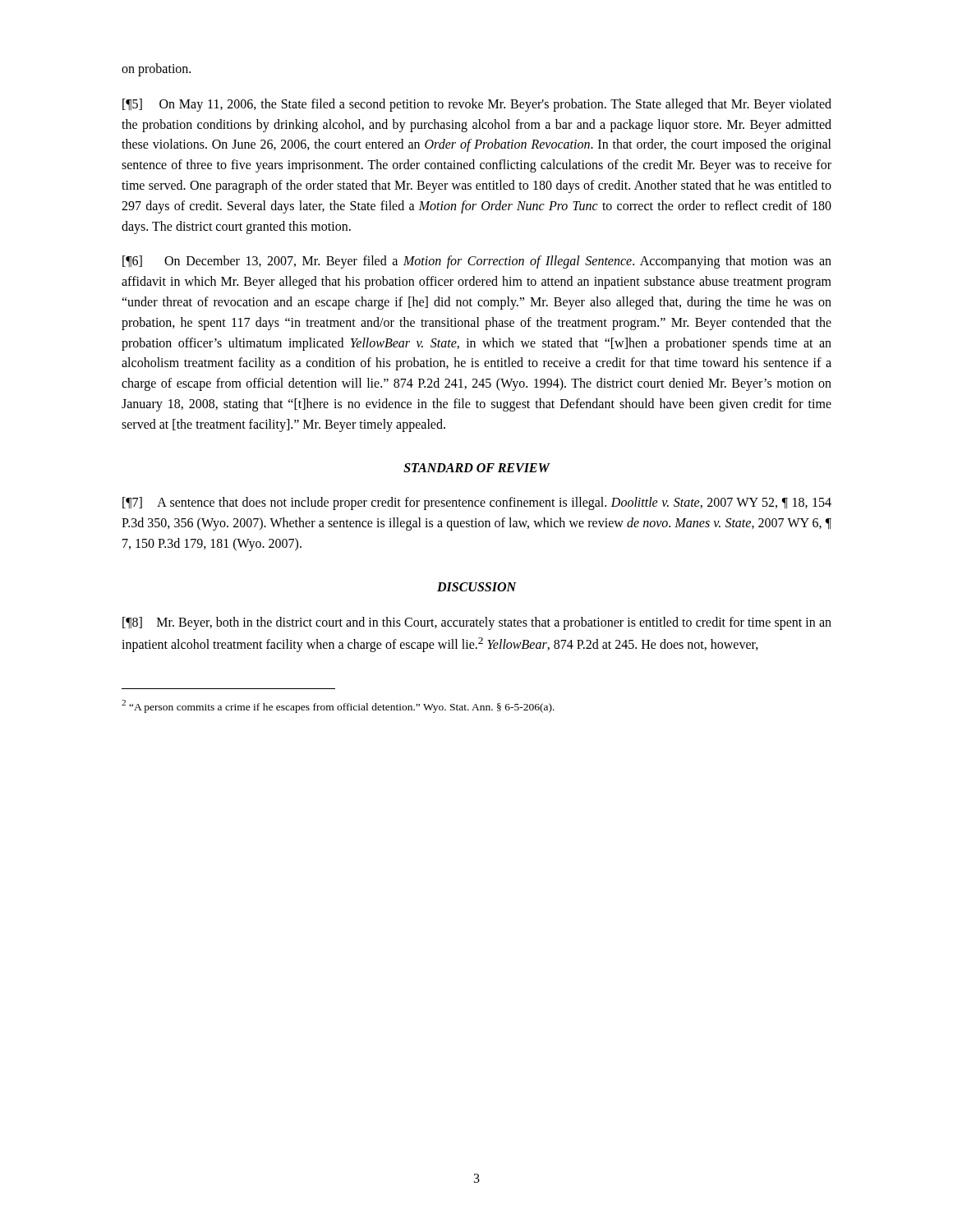Select the text block with the text "[¶8] Mr. Beyer, both in the"
953x1232 pixels.
pyautogui.click(x=476, y=634)
